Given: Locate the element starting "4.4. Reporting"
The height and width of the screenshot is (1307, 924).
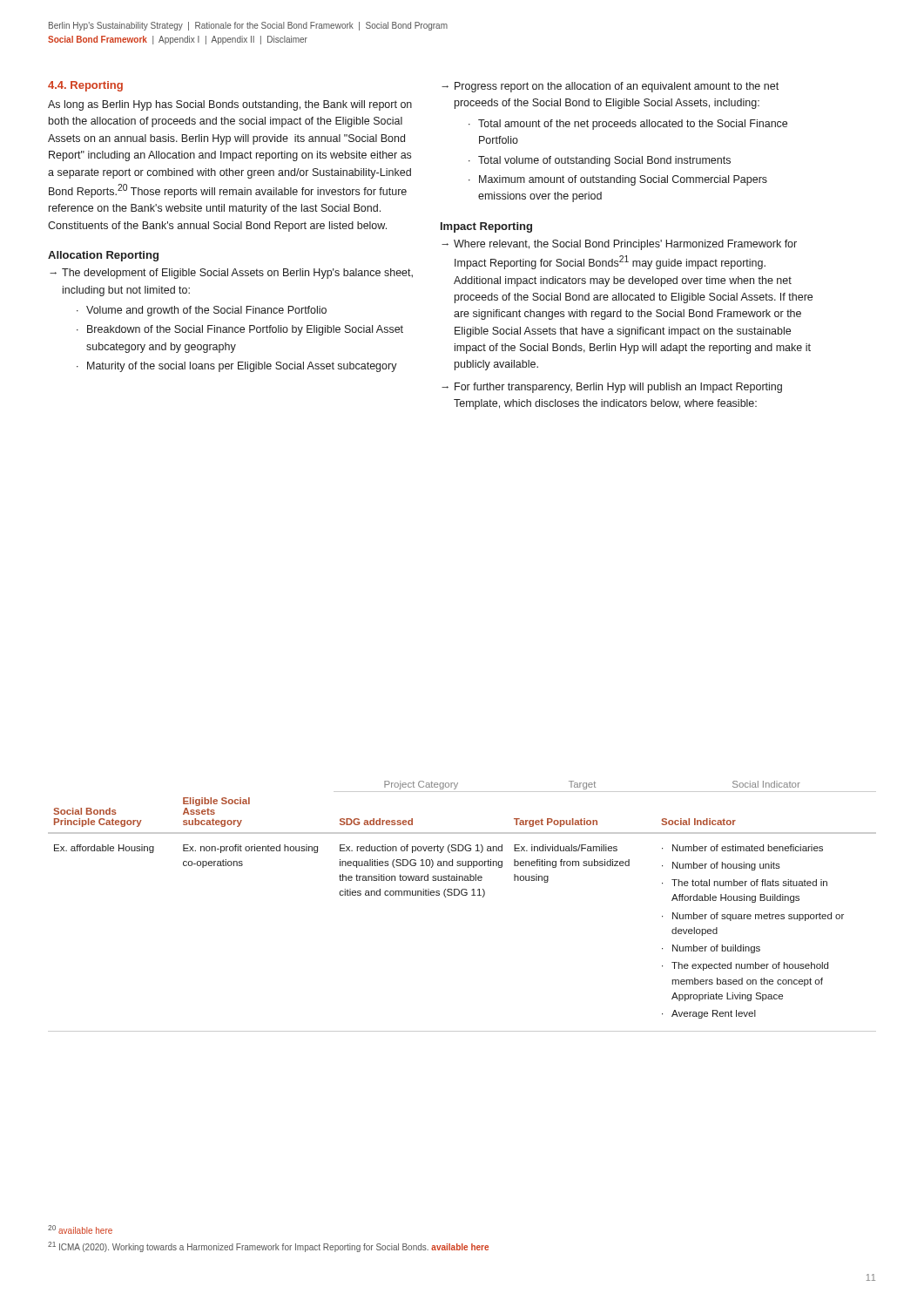Looking at the screenshot, I should (x=86, y=85).
